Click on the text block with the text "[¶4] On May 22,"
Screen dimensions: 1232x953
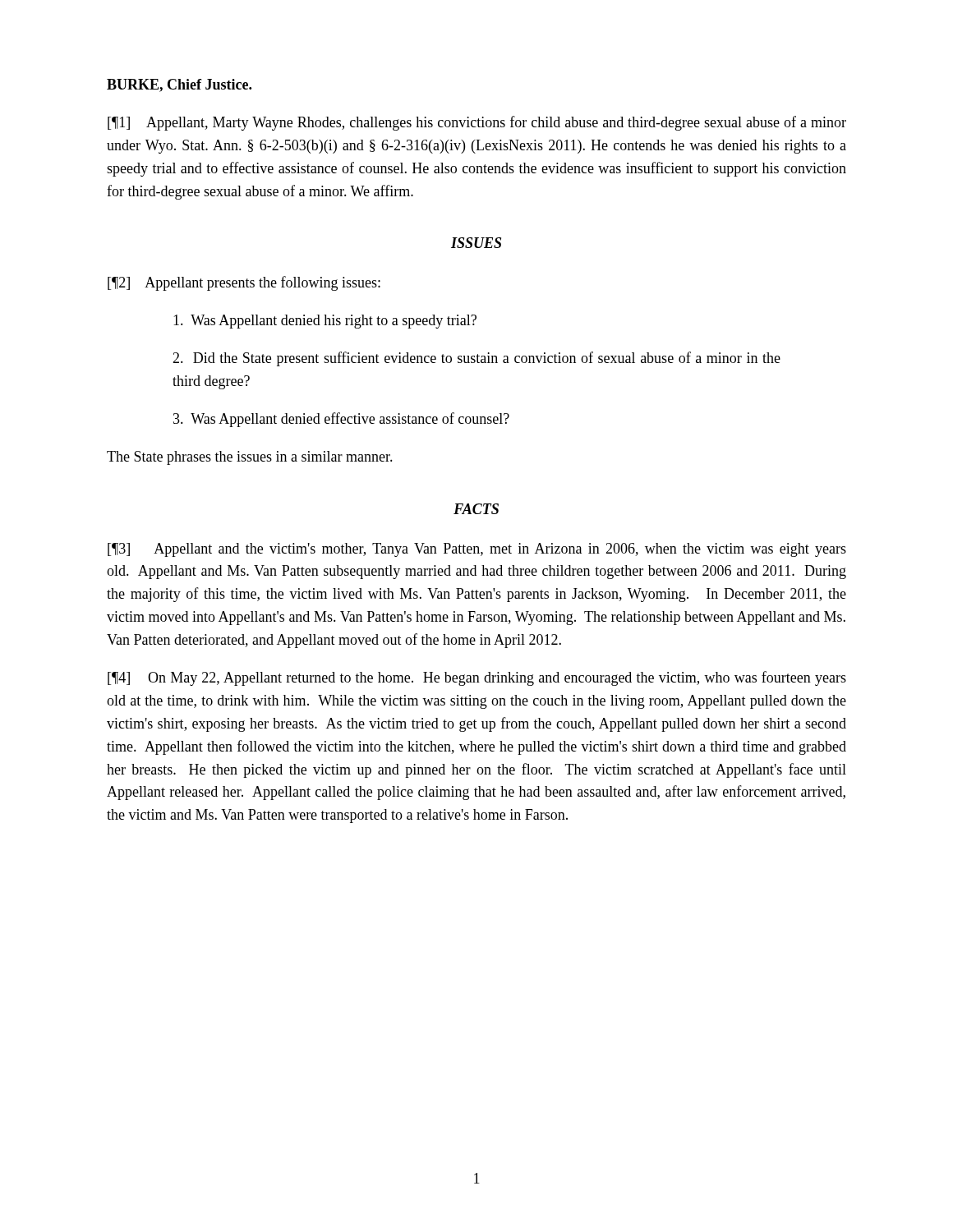476,746
